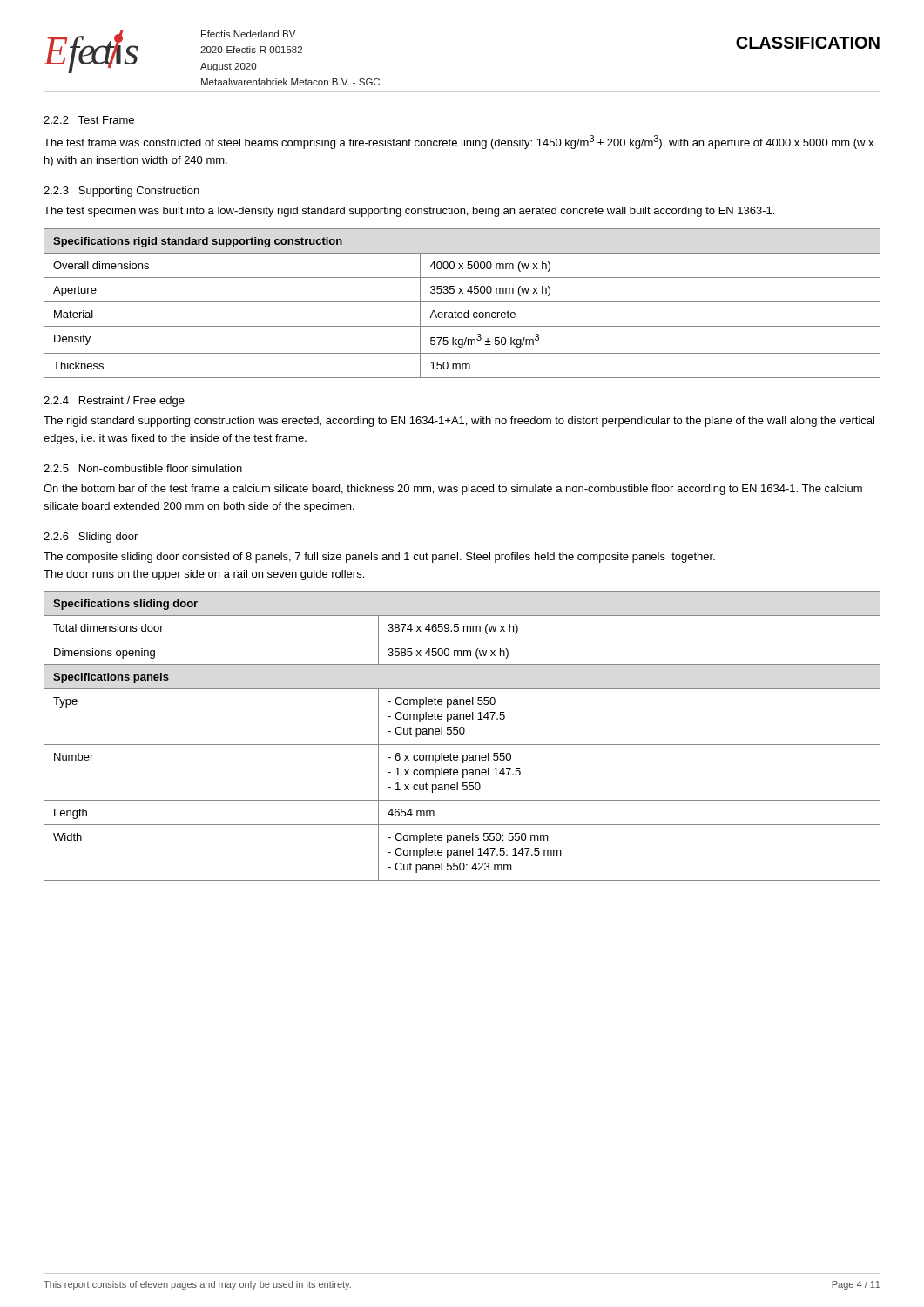Point to "2.2.3 Supporting Construction"

pos(122,191)
